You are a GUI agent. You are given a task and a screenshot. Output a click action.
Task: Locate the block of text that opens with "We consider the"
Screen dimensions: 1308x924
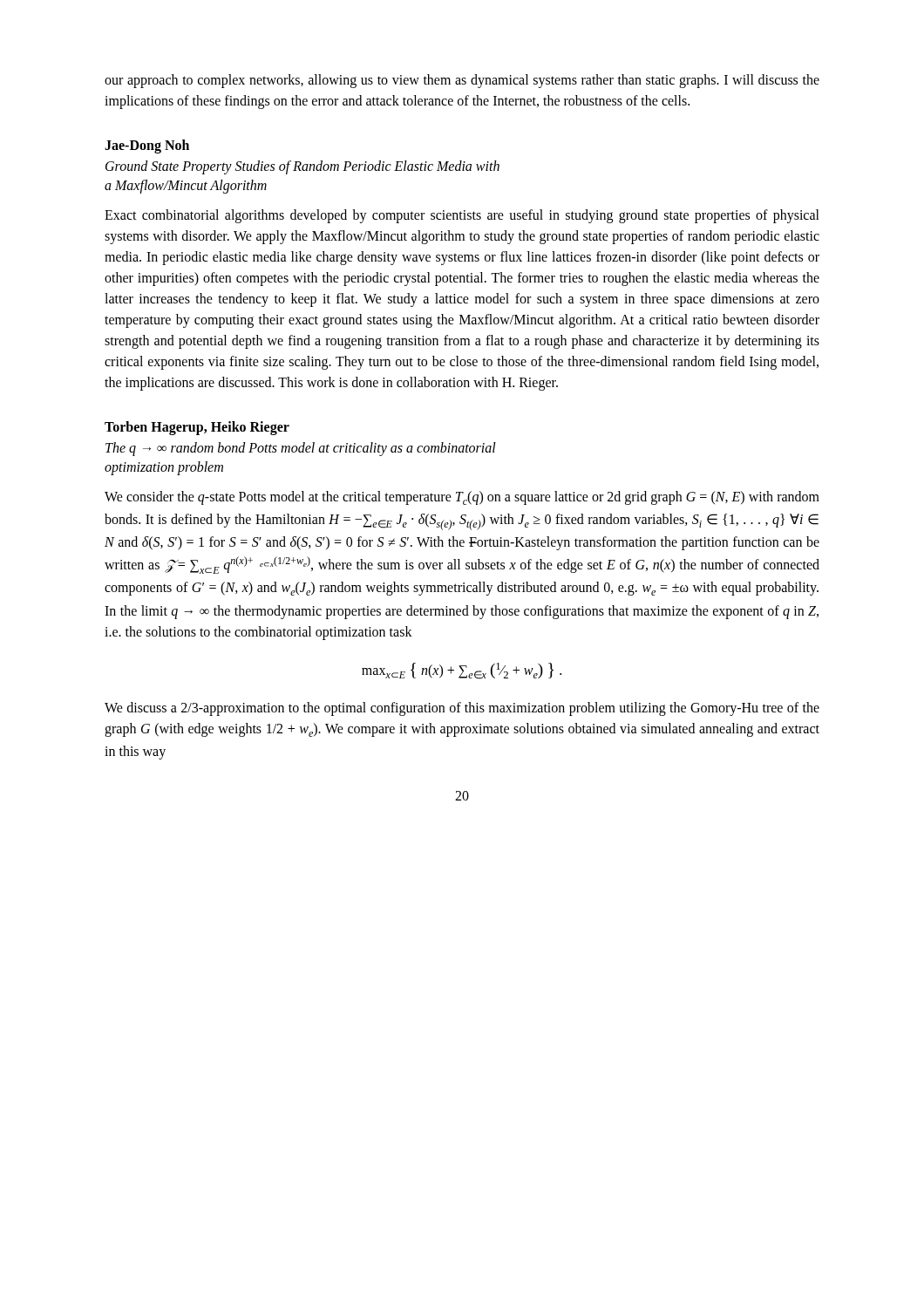(462, 564)
